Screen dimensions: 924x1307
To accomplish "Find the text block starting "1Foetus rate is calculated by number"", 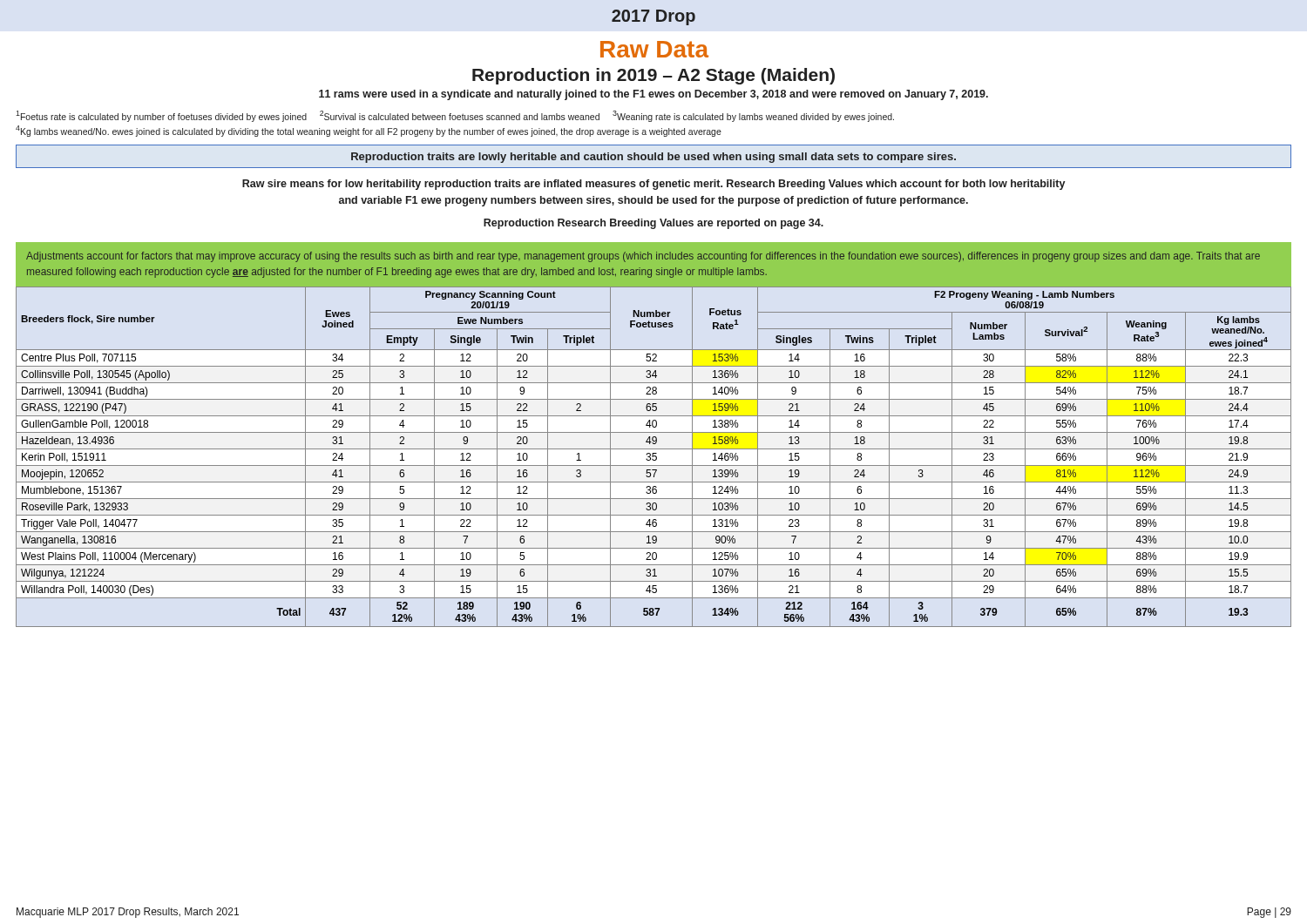I will [455, 123].
